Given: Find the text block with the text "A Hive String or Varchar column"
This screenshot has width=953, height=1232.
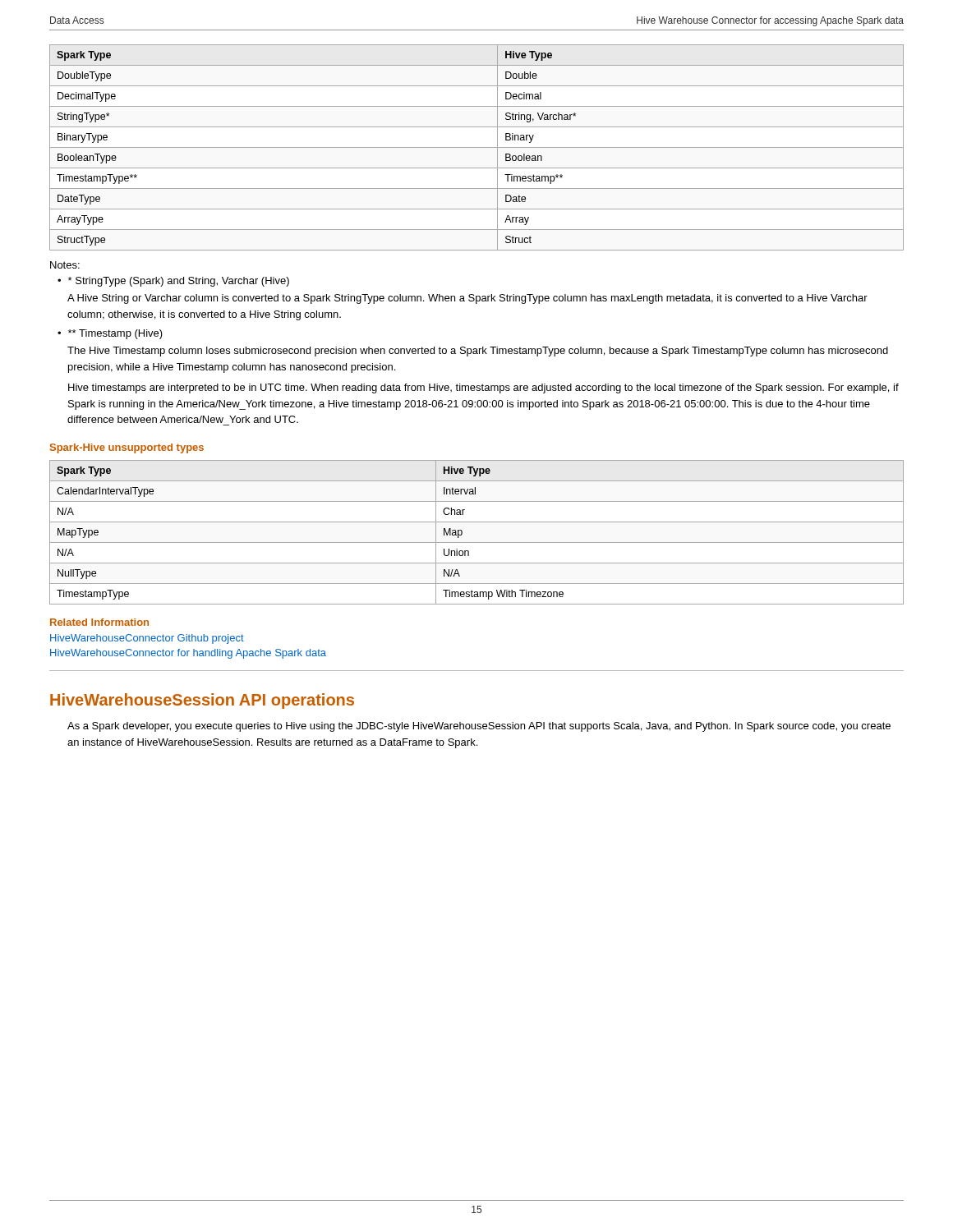Looking at the screenshot, I should (467, 306).
